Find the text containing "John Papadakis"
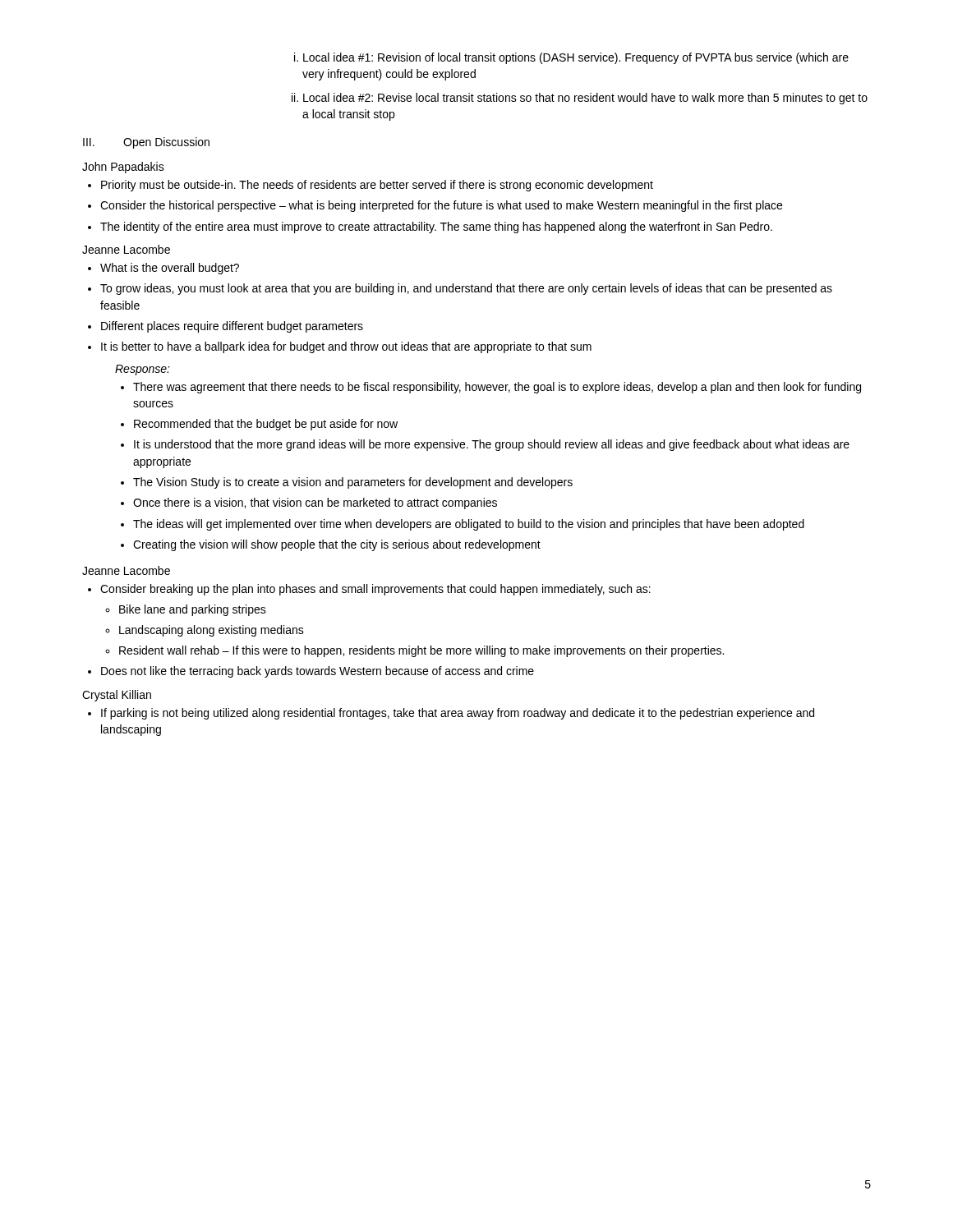This screenshot has height=1232, width=953. click(x=123, y=167)
